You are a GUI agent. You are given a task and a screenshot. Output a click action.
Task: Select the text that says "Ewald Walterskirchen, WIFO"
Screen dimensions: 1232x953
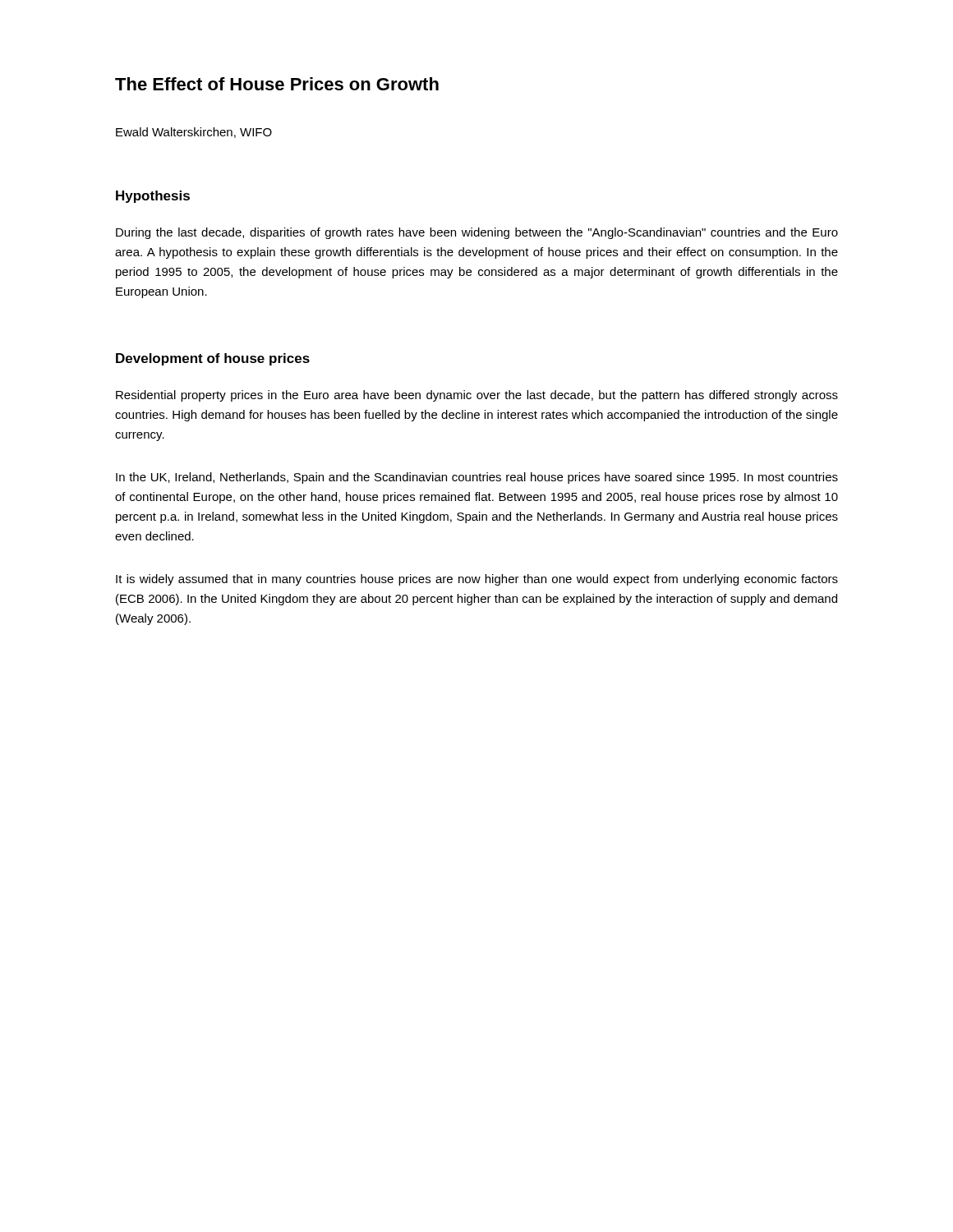click(194, 133)
